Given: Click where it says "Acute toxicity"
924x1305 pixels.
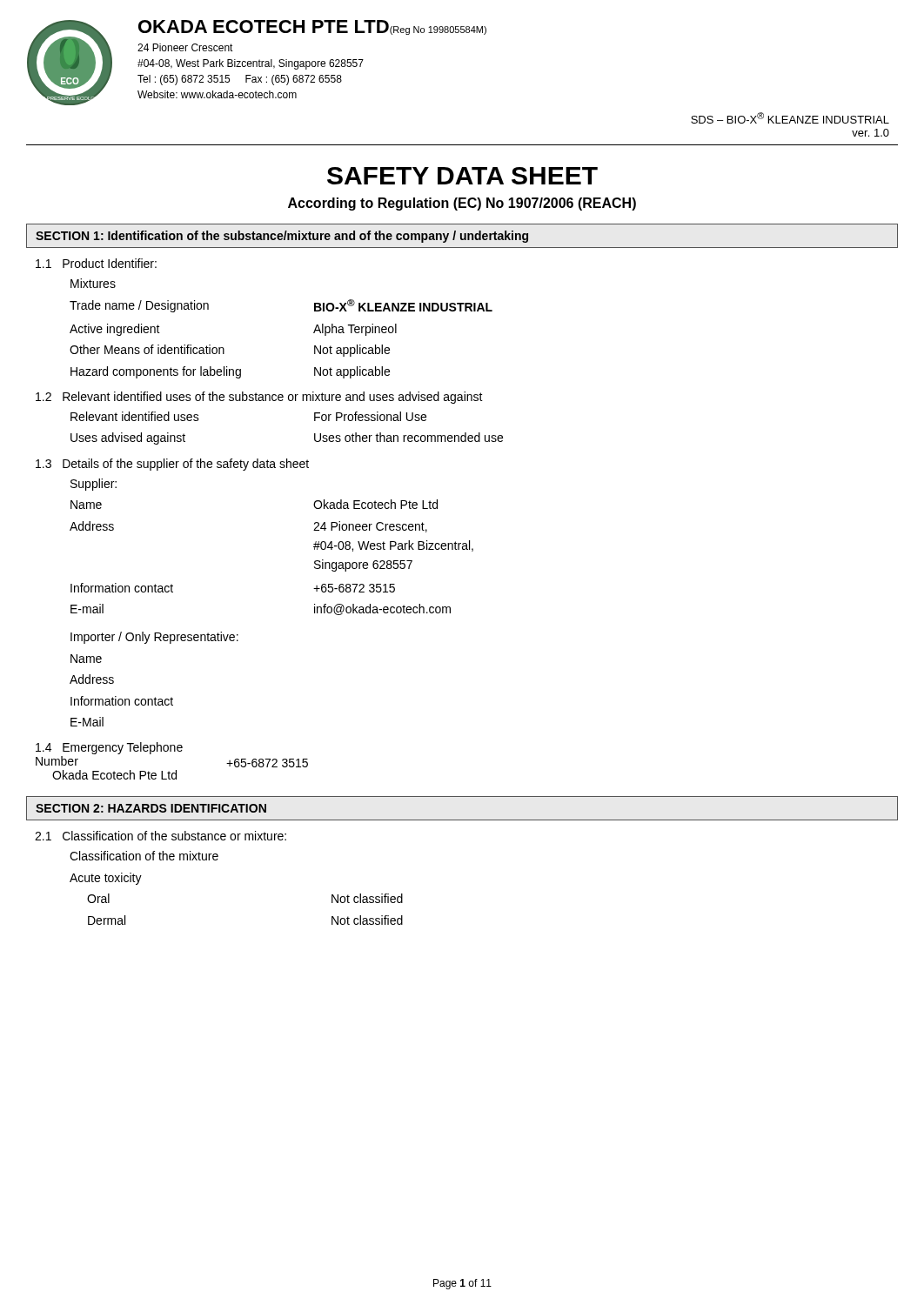Looking at the screenshot, I should point(105,878).
